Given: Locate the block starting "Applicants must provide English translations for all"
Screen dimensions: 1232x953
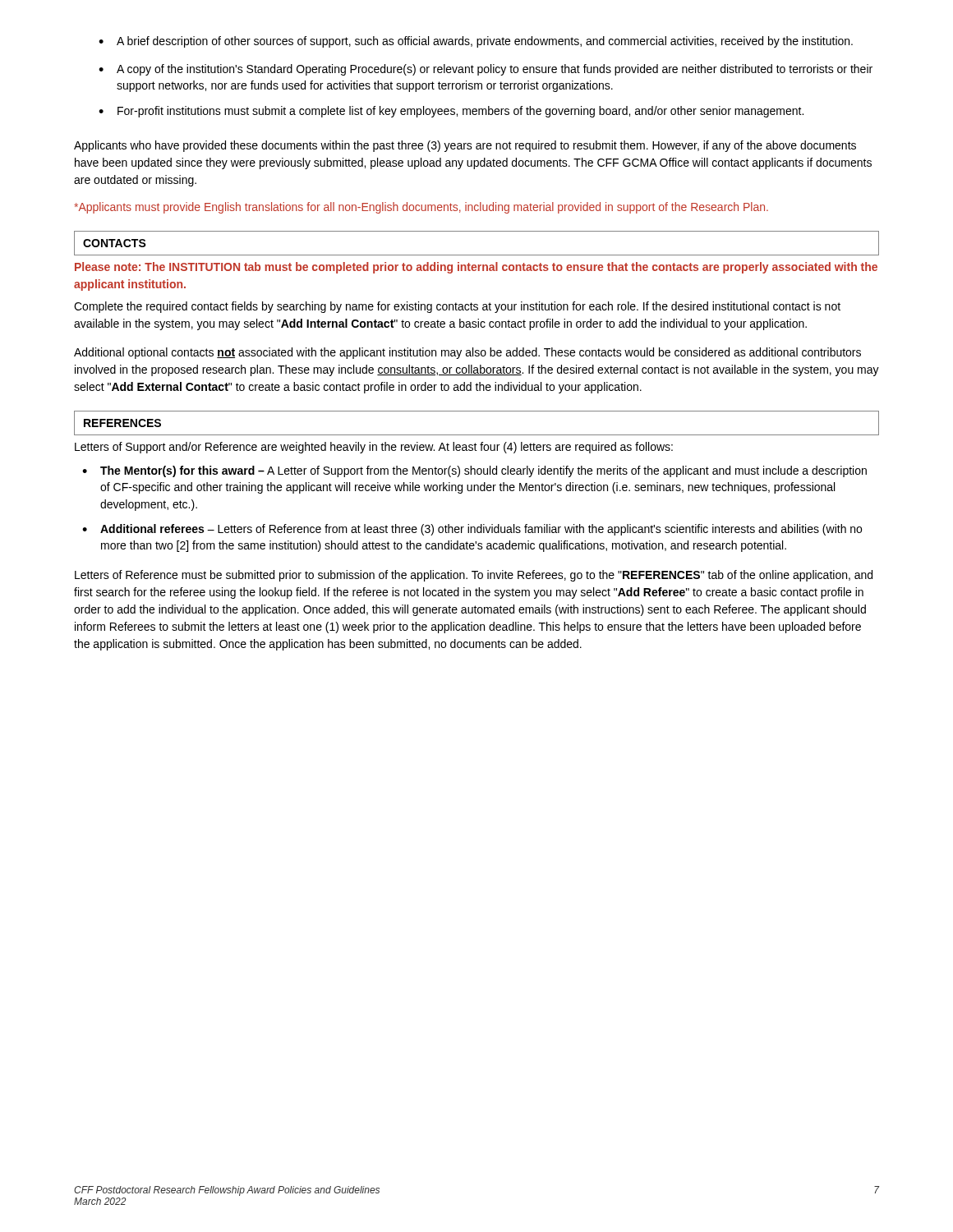Looking at the screenshot, I should pos(476,207).
